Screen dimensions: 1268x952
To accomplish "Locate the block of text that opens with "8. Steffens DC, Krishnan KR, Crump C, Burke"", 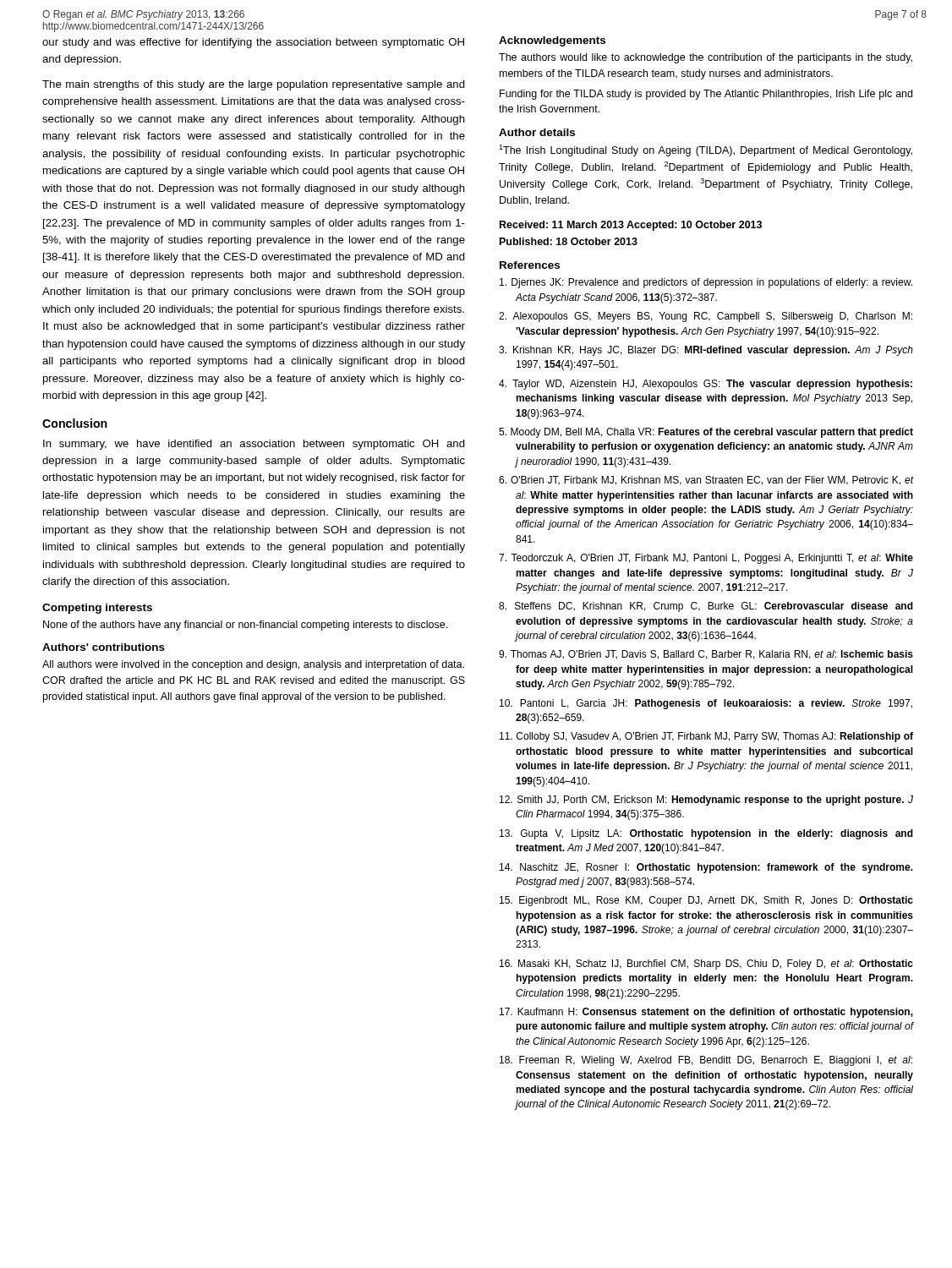I will (x=706, y=621).
